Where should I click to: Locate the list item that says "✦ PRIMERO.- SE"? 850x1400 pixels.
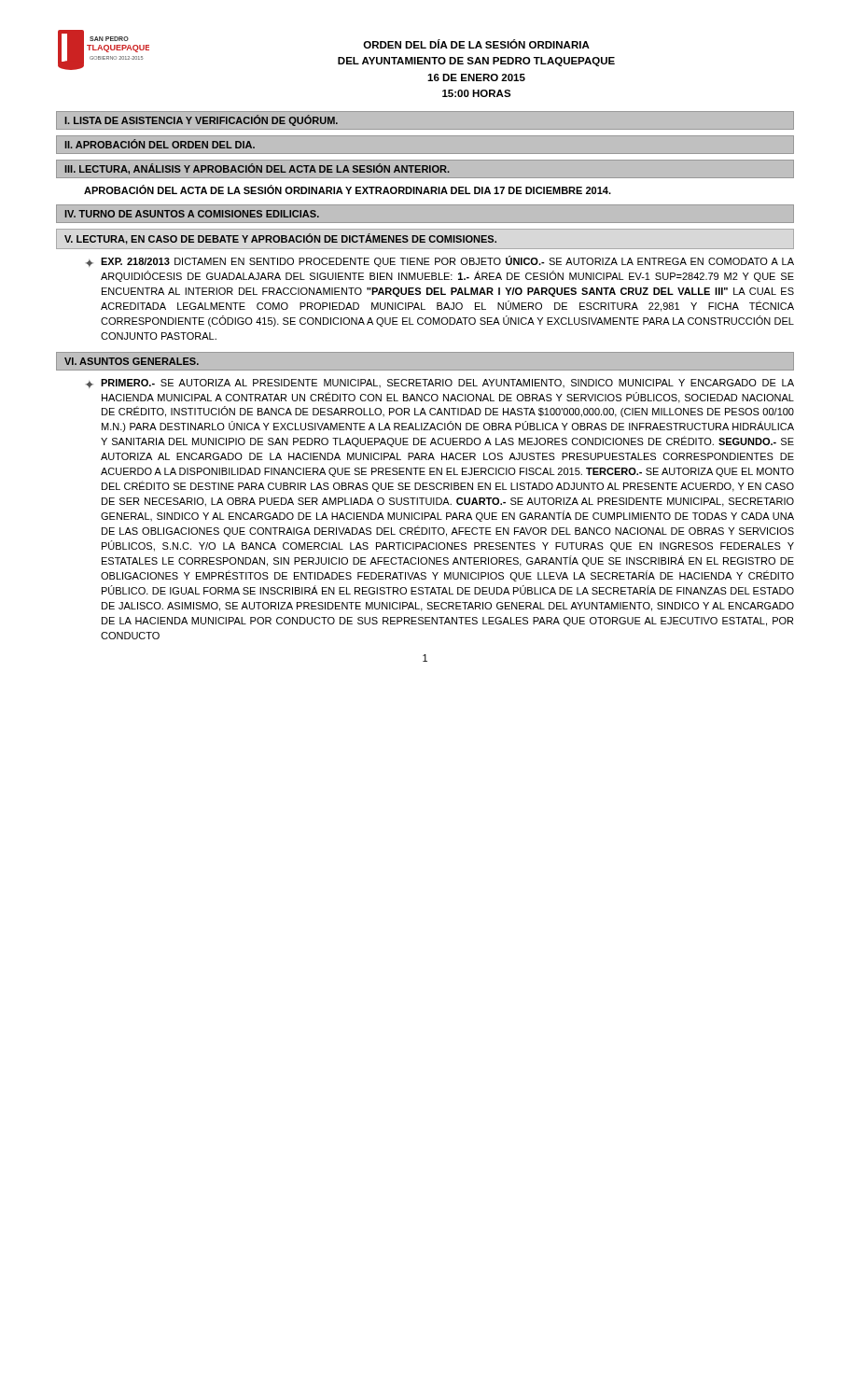pyautogui.click(x=439, y=510)
